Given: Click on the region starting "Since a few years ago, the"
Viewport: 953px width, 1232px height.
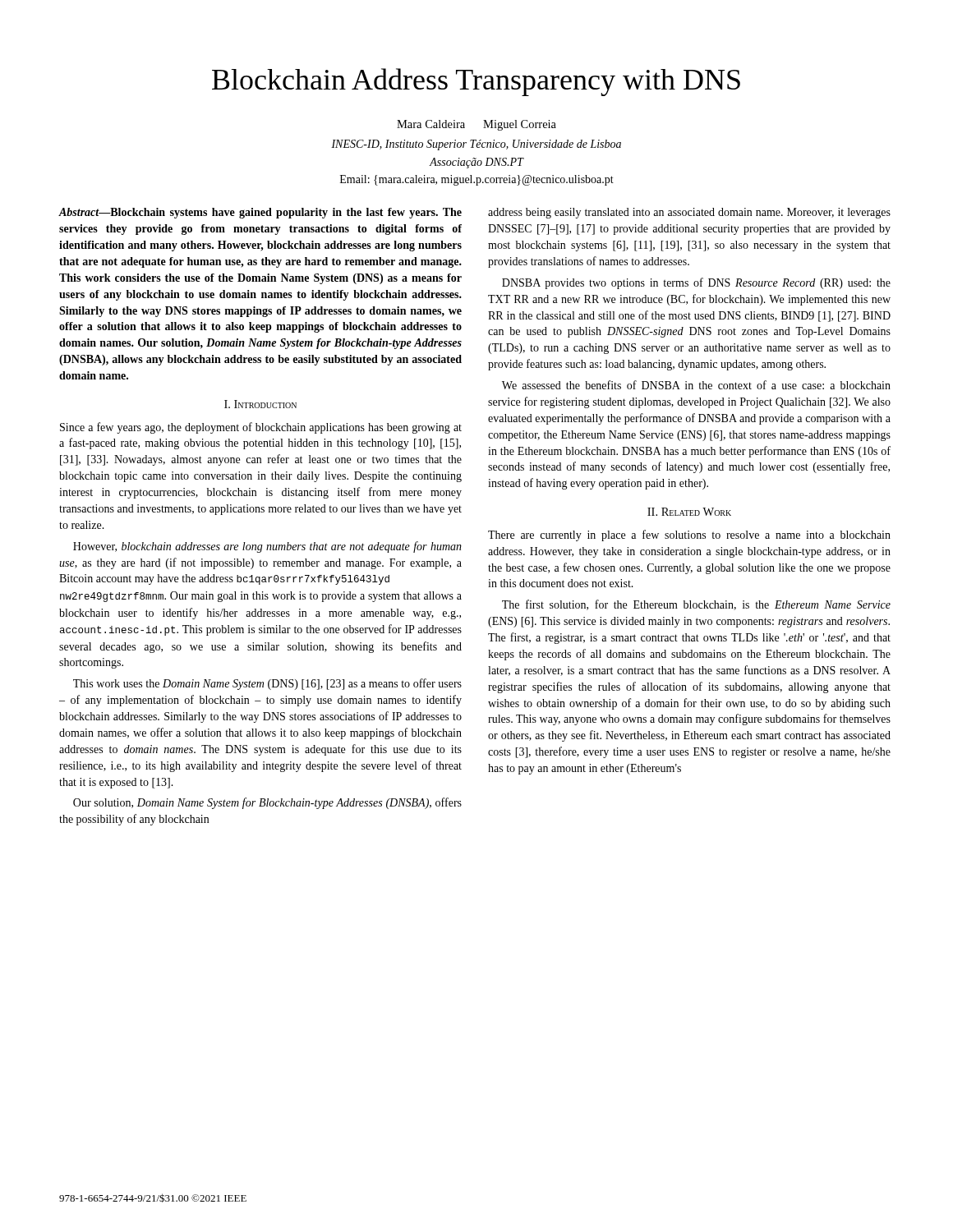Looking at the screenshot, I should 260,624.
